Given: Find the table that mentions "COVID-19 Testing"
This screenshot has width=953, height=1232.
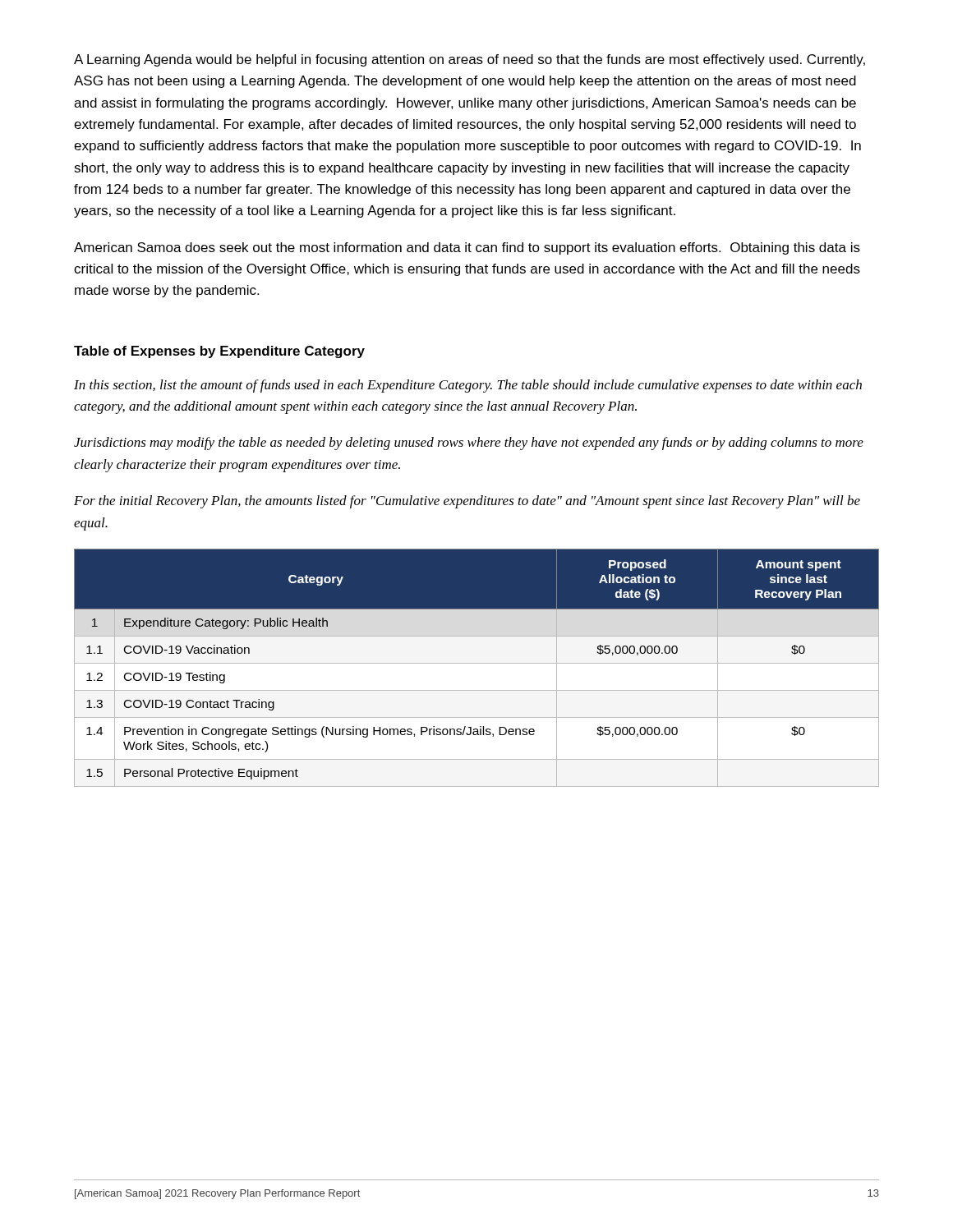Looking at the screenshot, I should tap(476, 668).
